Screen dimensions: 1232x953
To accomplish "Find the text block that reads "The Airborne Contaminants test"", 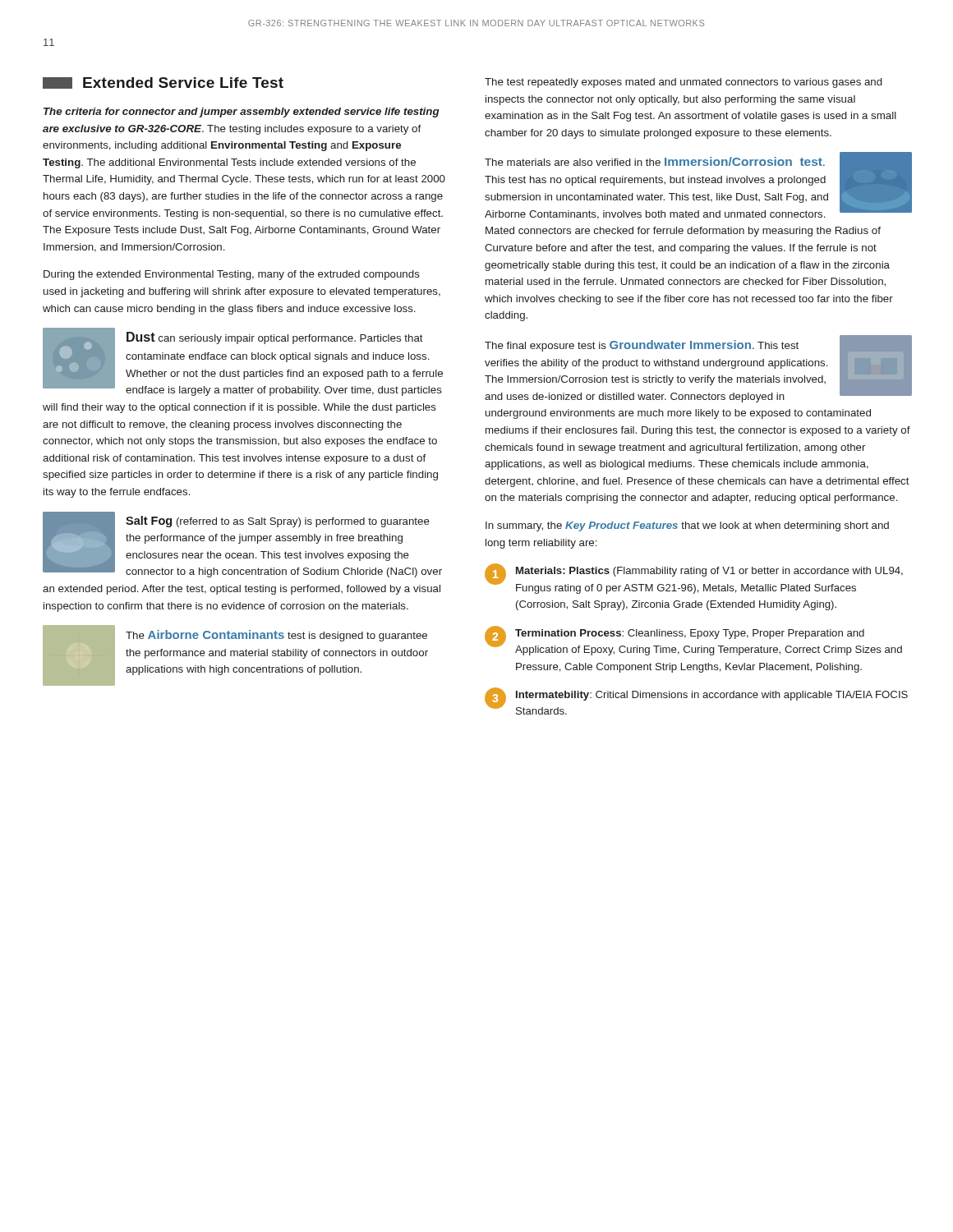I will [x=277, y=652].
